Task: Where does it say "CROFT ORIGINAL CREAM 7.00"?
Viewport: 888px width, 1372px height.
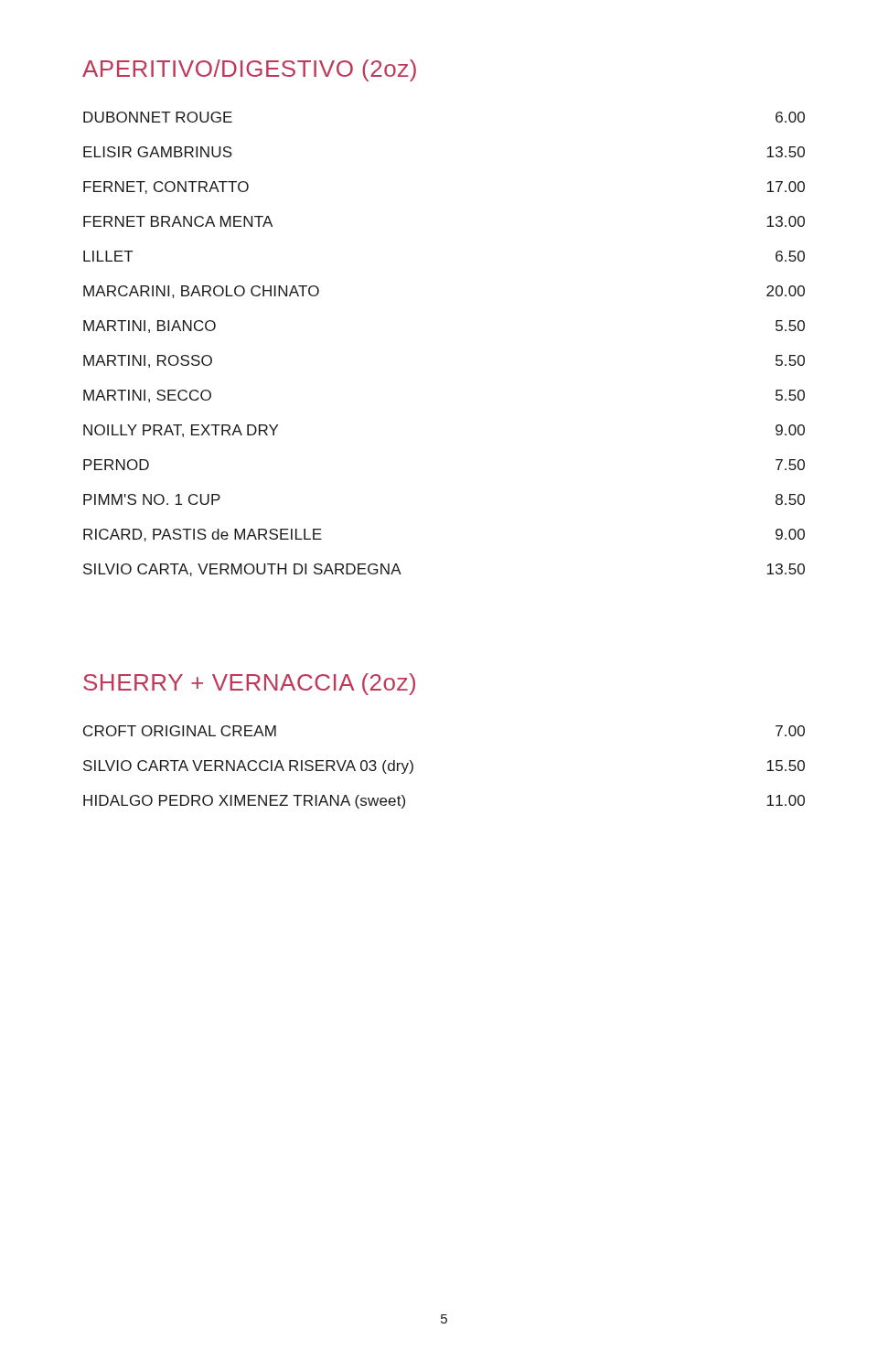Action: click(182, 730)
